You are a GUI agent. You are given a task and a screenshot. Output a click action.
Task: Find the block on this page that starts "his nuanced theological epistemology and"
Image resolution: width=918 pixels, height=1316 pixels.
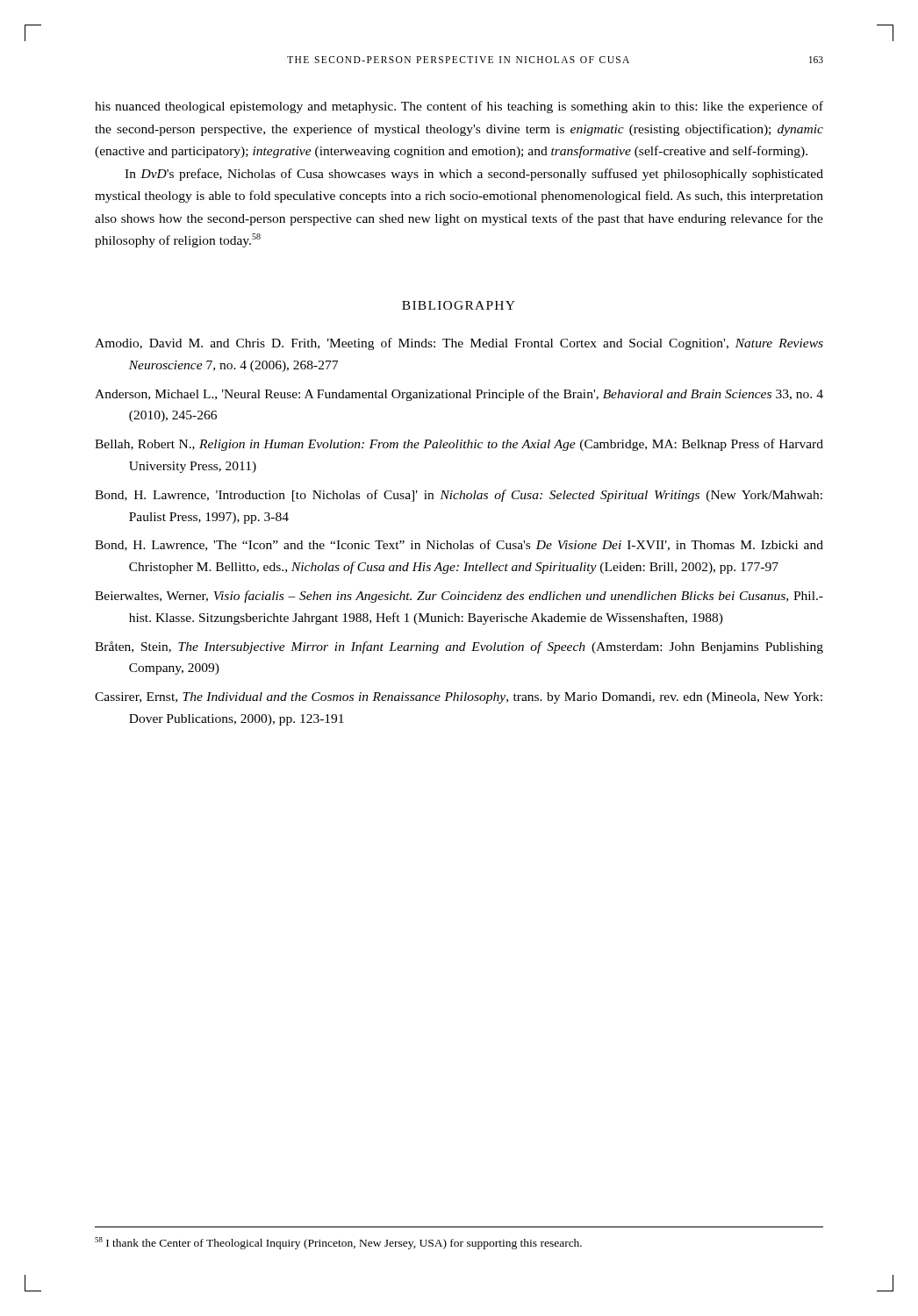click(459, 128)
